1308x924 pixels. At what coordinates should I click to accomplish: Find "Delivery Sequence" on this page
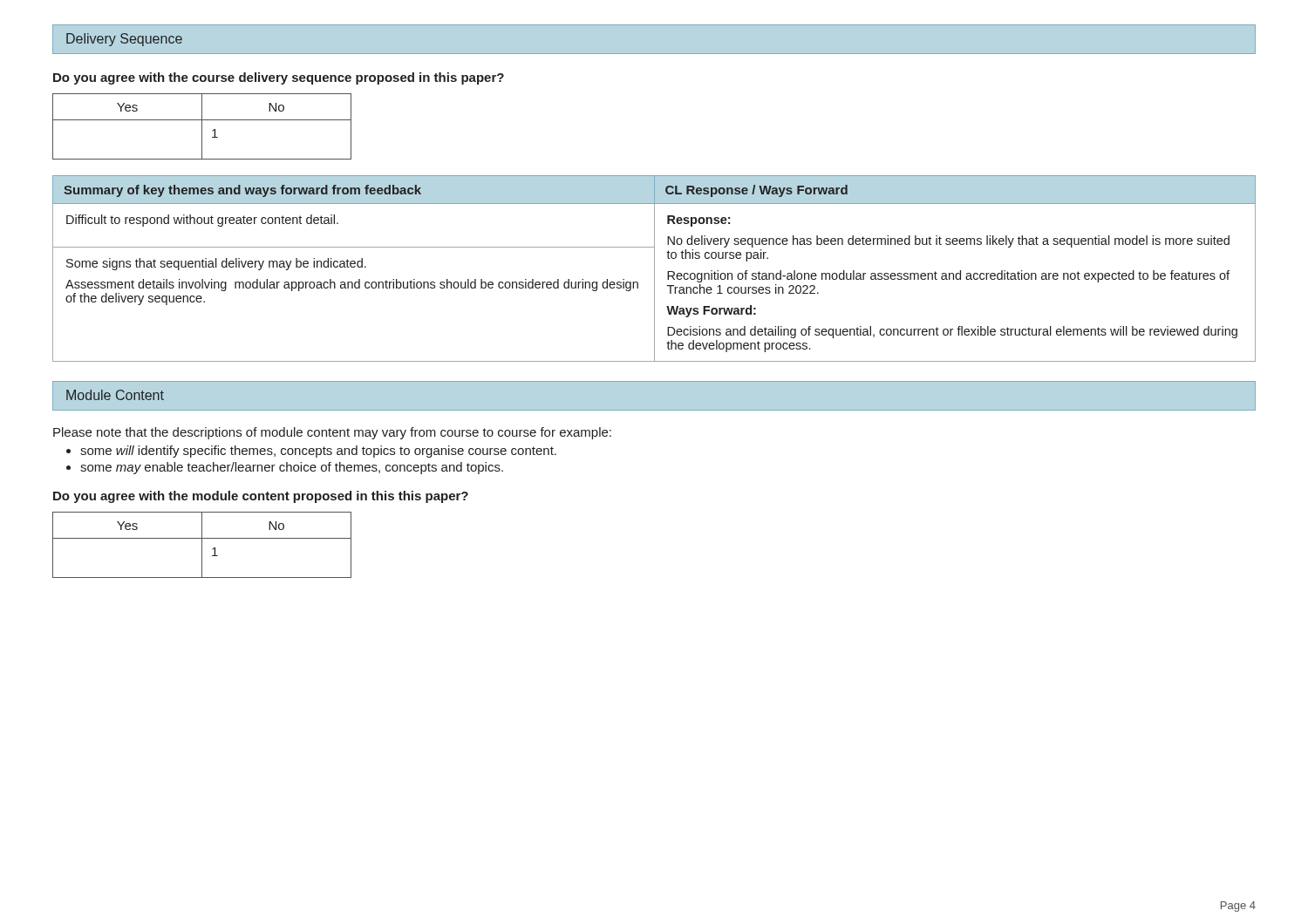coord(124,40)
